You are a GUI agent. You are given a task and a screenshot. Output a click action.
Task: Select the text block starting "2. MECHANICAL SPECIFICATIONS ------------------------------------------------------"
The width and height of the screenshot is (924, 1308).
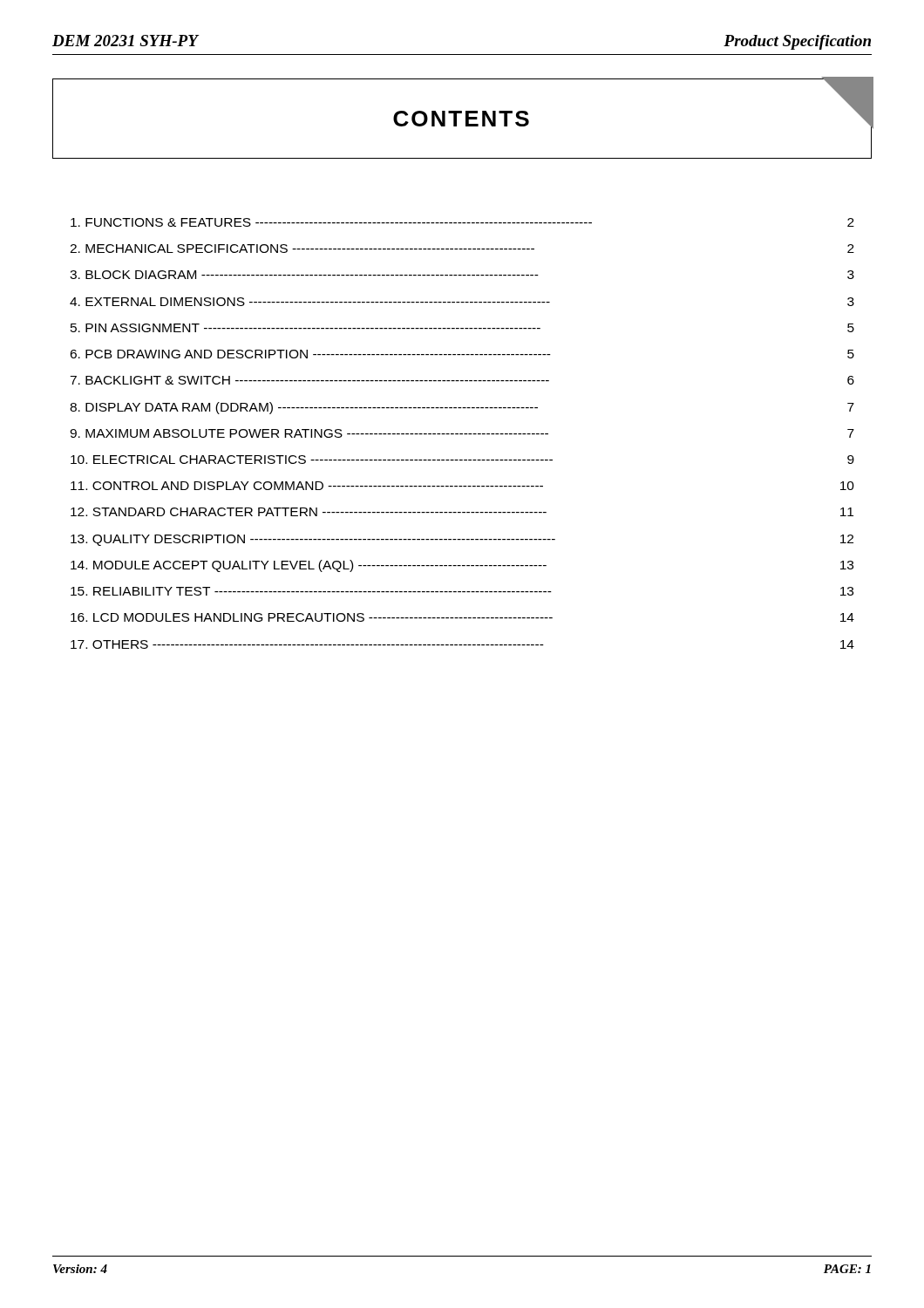coord(462,249)
